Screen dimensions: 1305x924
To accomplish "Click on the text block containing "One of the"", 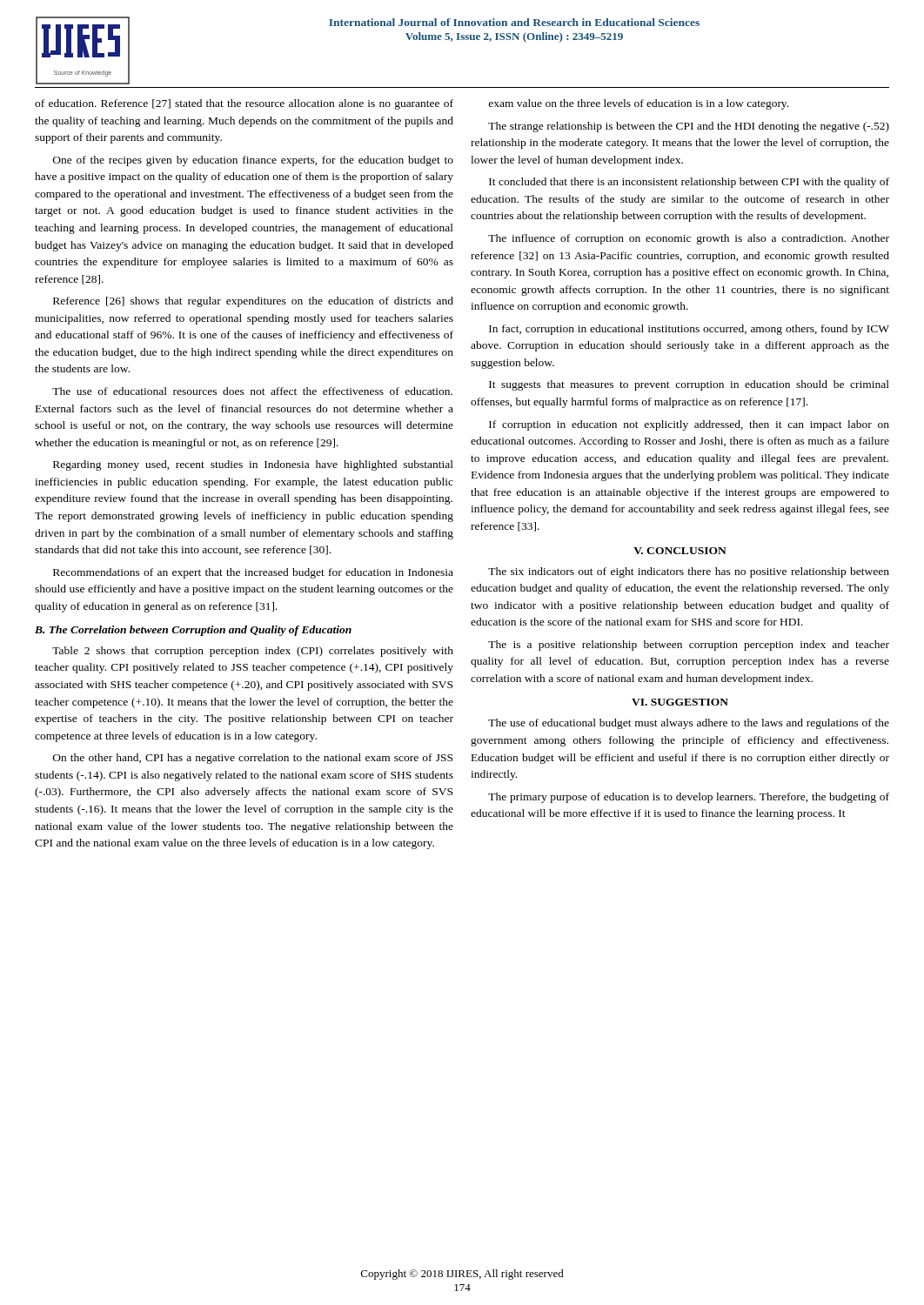I will (x=244, y=219).
